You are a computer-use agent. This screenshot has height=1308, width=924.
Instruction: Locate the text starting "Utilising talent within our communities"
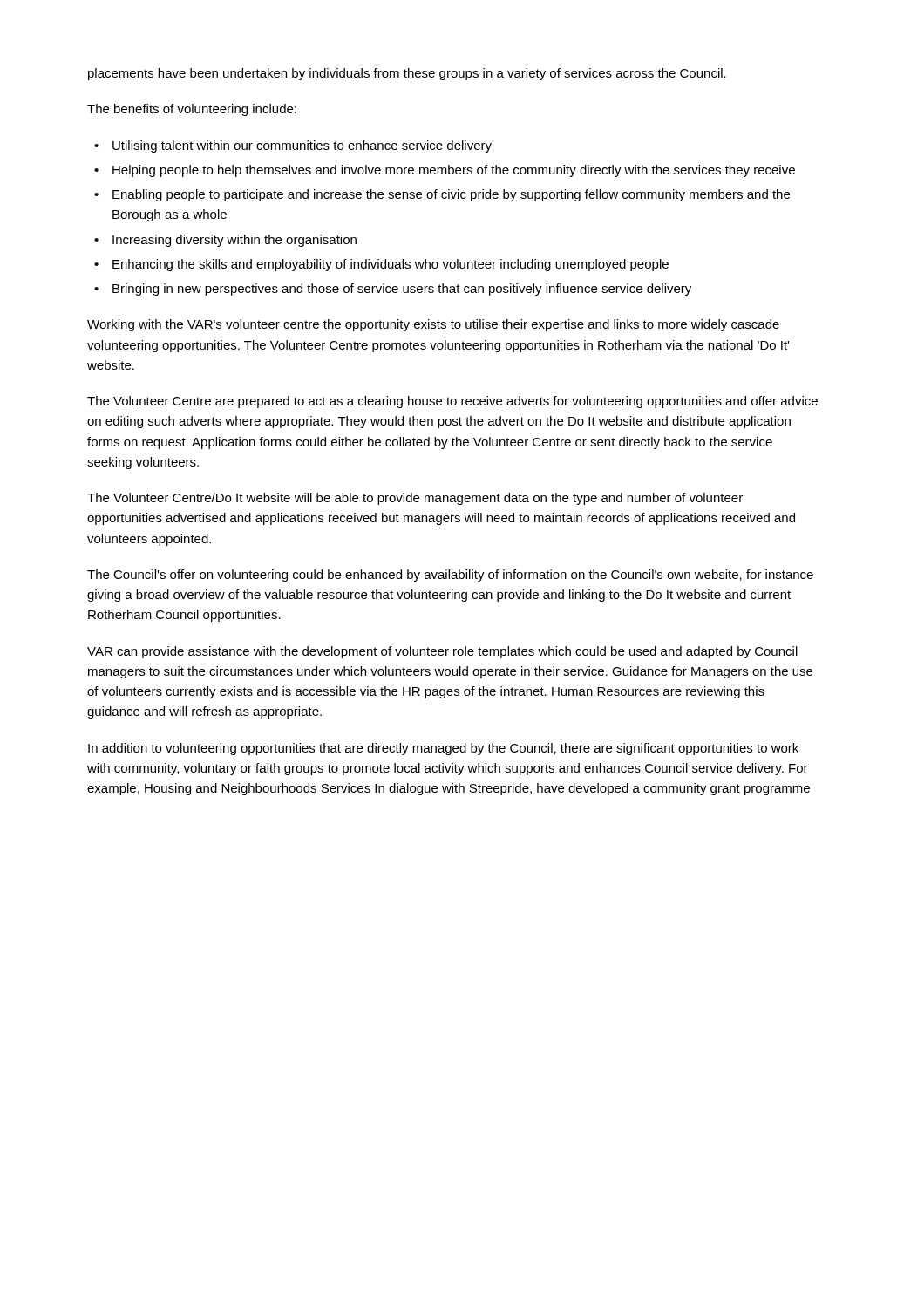[302, 145]
